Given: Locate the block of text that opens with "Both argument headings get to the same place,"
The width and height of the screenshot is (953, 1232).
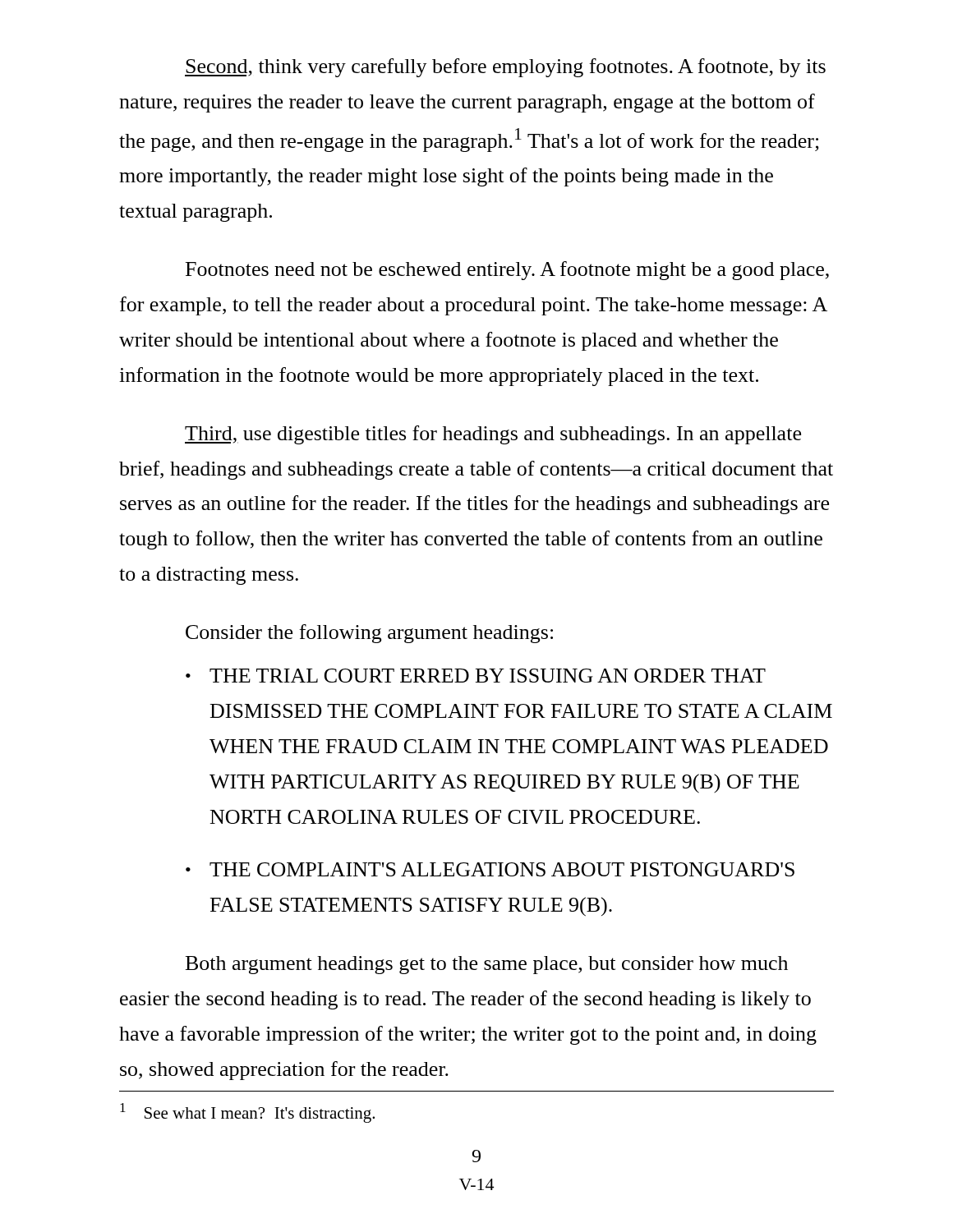Looking at the screenshot, I should click(468, 1016).
